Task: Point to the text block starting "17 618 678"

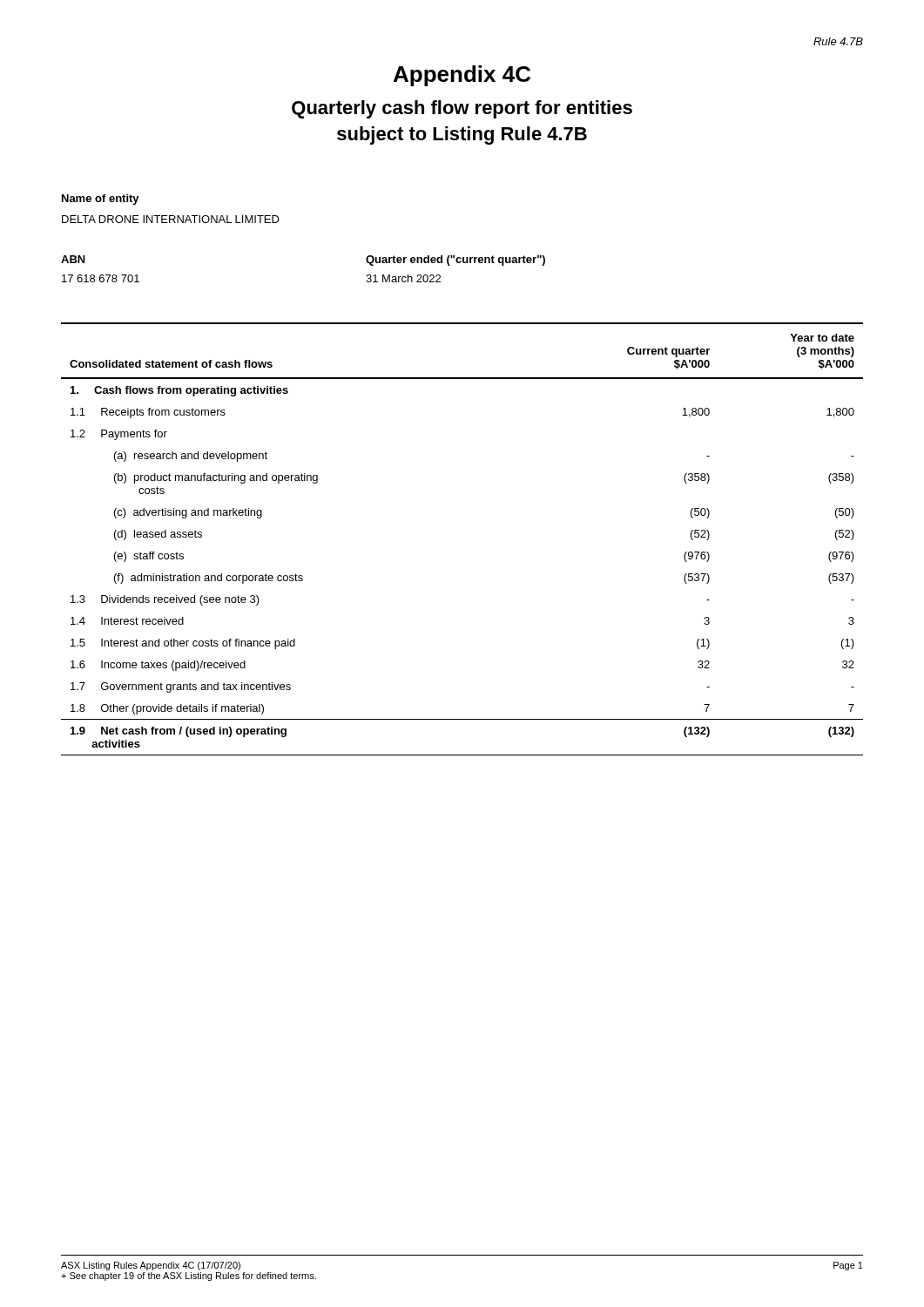Action: click(x=100, y=278)
